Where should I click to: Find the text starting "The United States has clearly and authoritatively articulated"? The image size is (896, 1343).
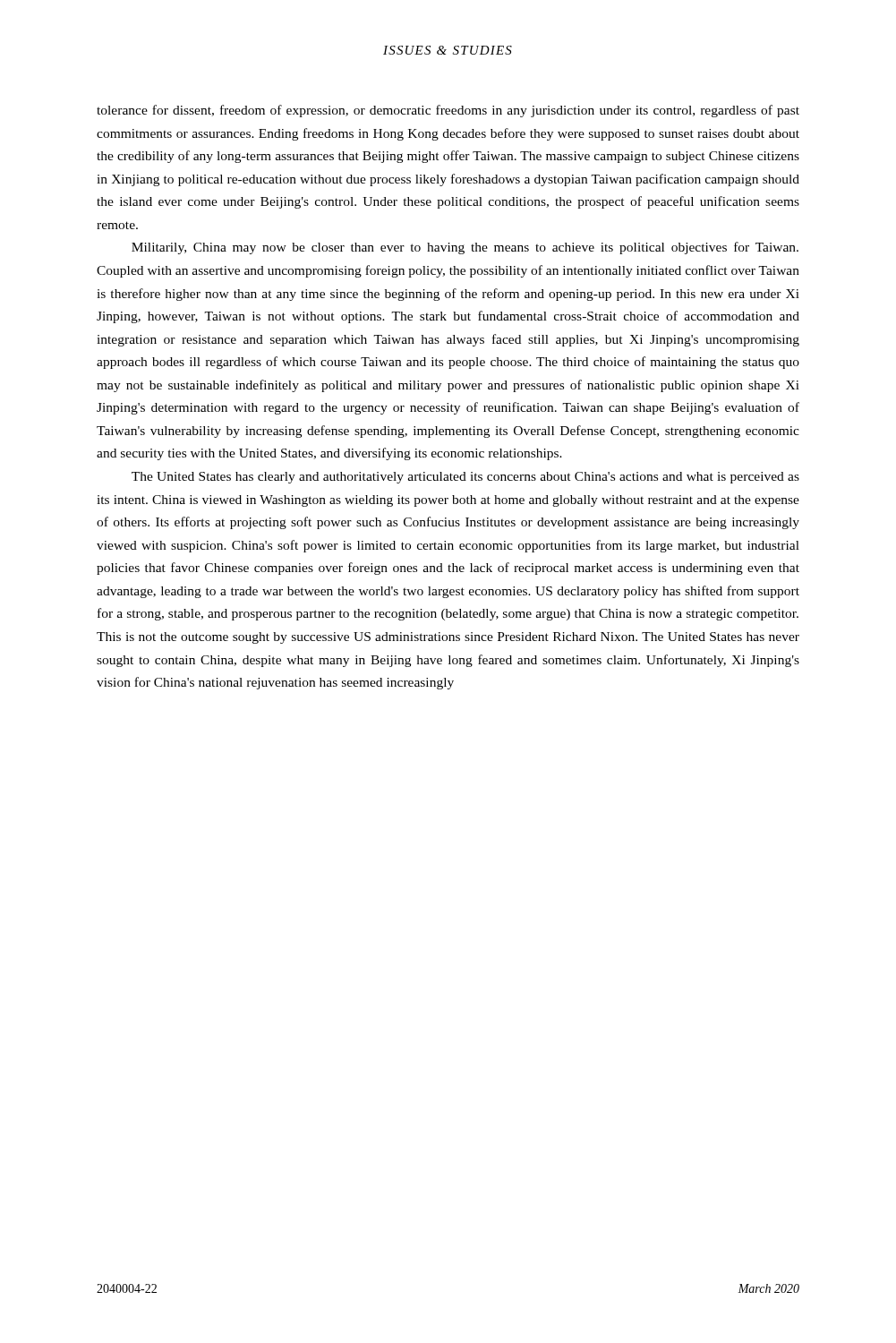448,579
